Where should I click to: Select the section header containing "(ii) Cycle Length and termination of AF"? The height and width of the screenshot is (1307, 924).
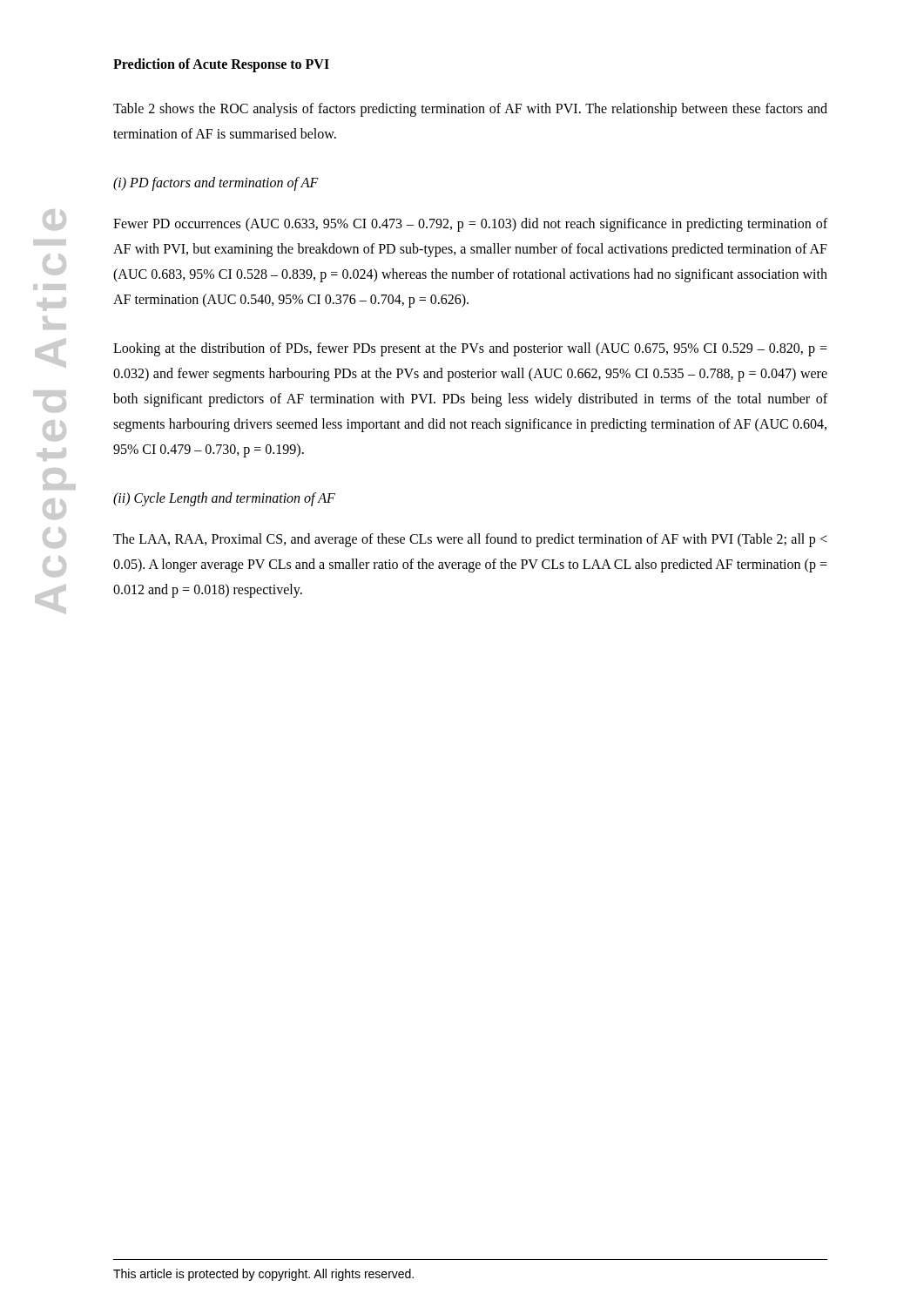(224, 498)
